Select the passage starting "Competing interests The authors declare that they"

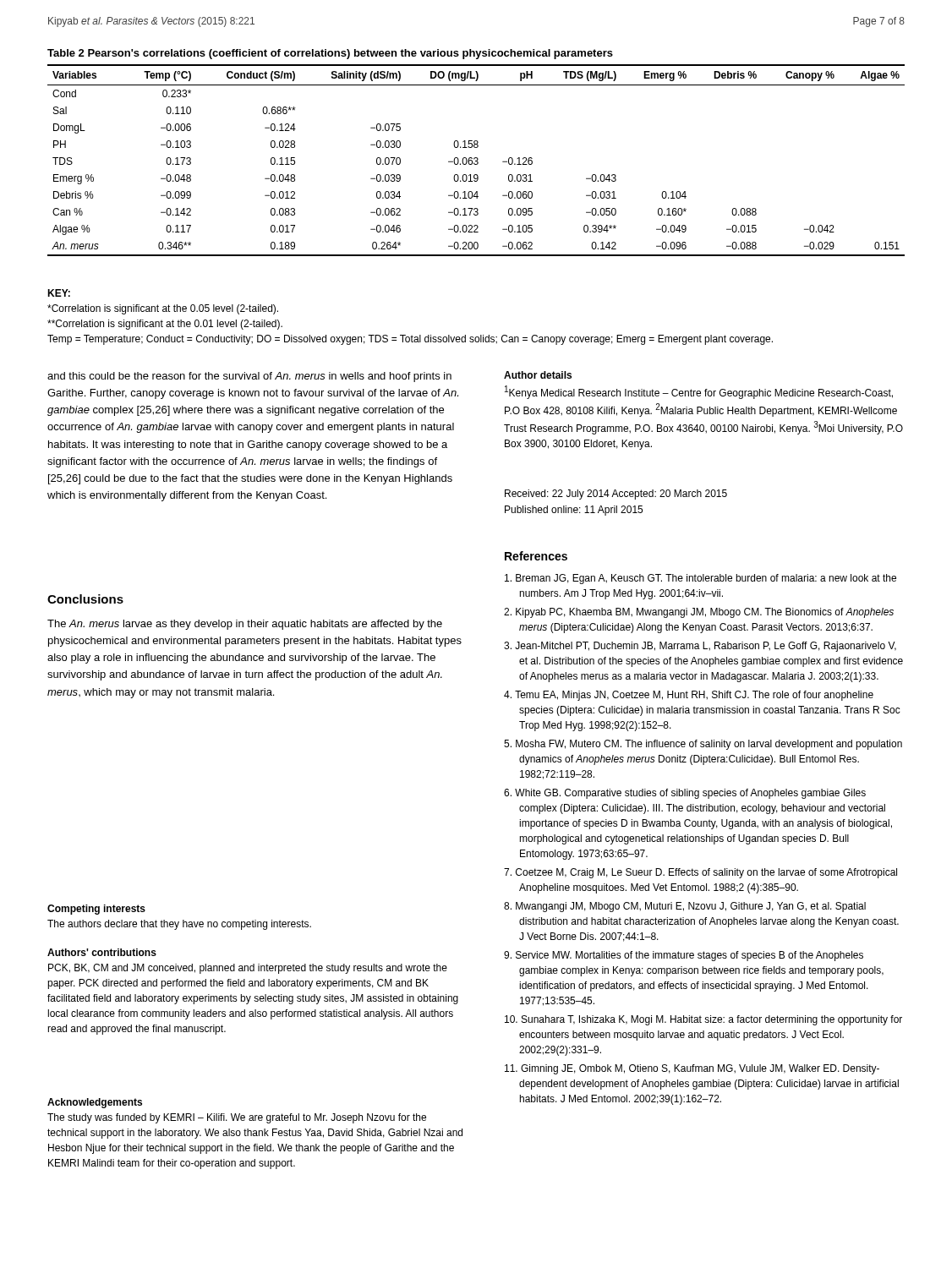[x=180, y=916]
